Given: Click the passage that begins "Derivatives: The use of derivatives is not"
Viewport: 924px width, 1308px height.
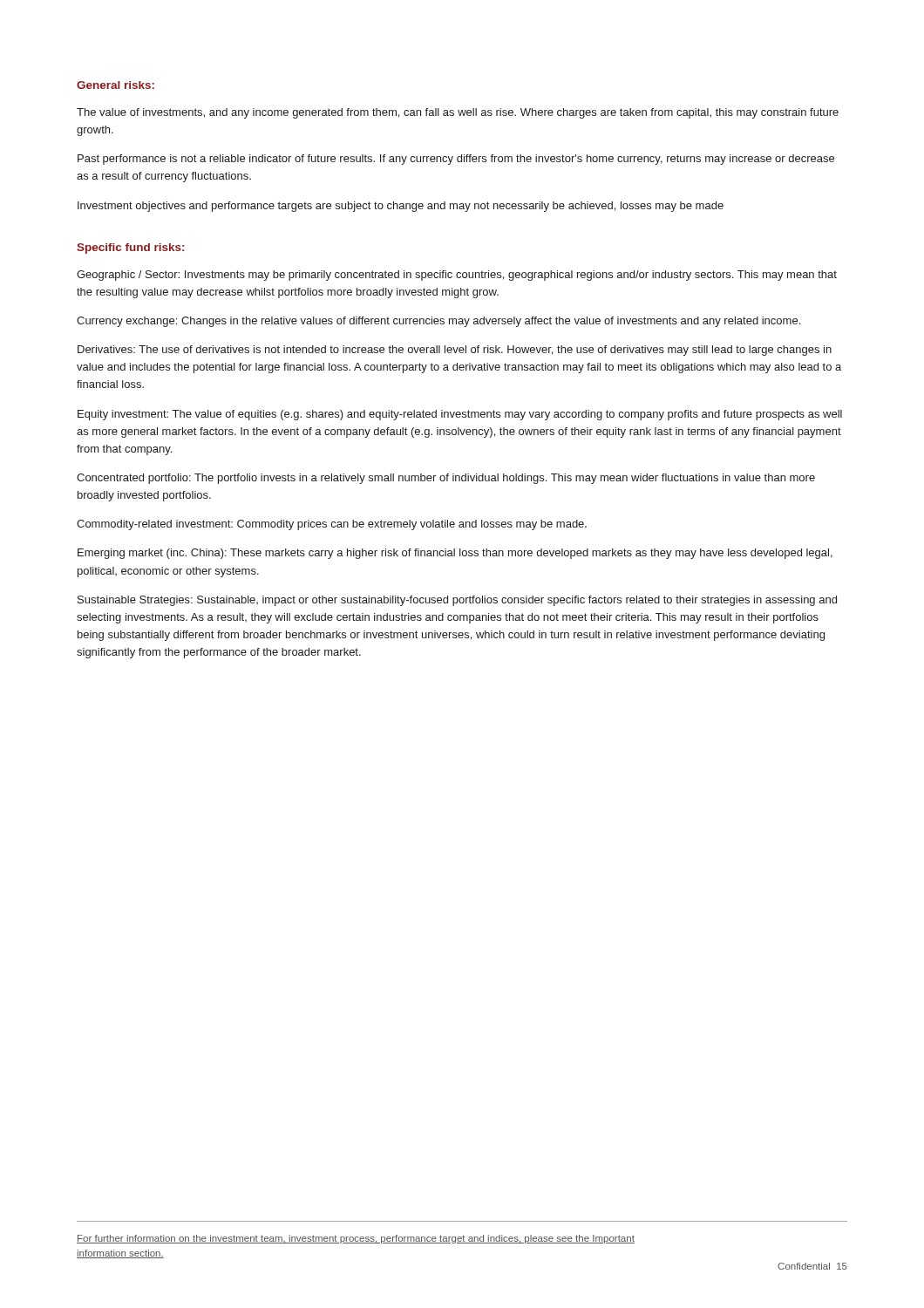Looking at the screenshot, I should pos(462,367).
